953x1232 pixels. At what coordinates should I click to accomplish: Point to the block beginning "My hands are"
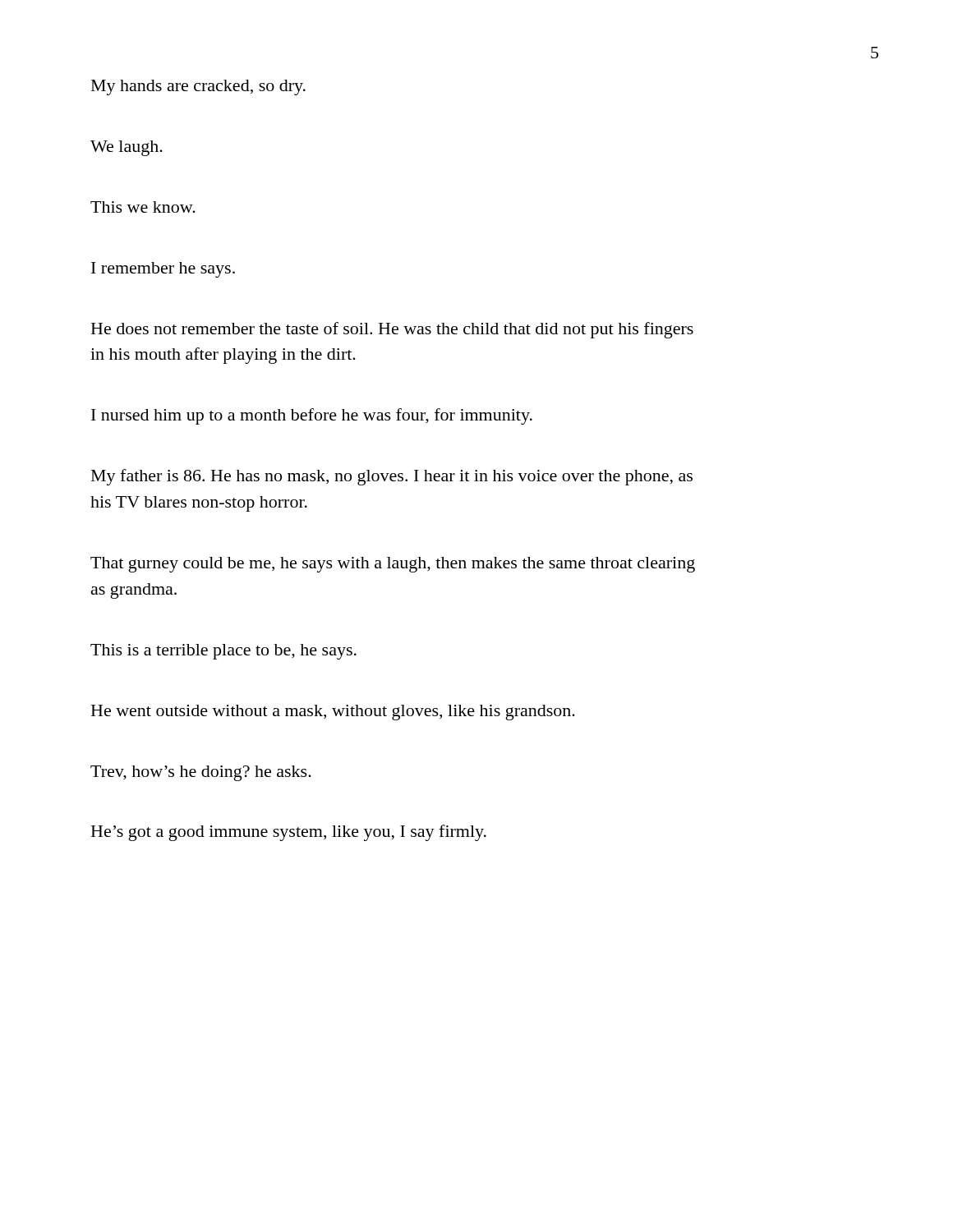click(x=198, y=85)
